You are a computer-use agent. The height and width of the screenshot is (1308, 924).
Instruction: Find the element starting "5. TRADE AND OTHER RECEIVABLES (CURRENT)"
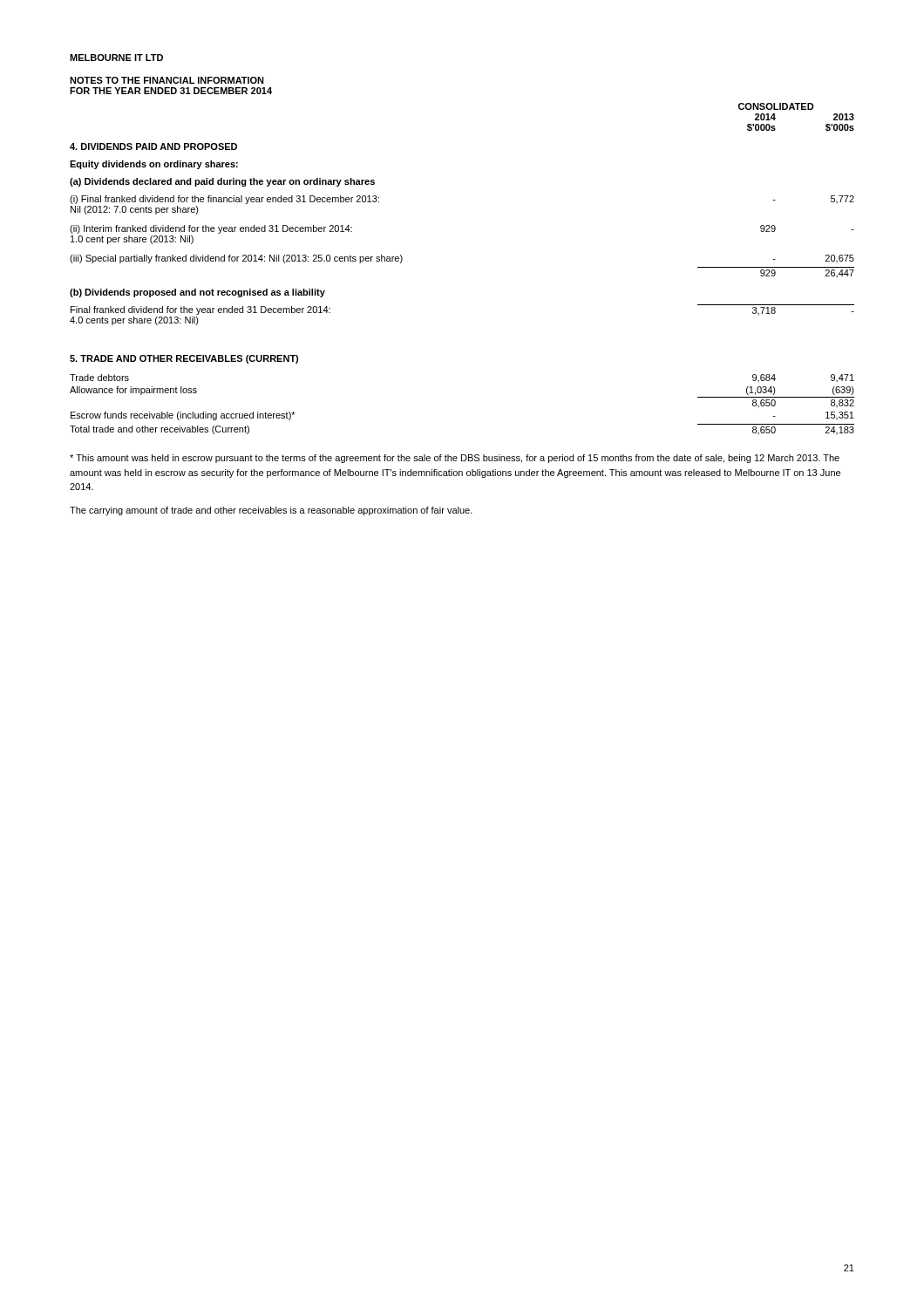tap(184, 358)
